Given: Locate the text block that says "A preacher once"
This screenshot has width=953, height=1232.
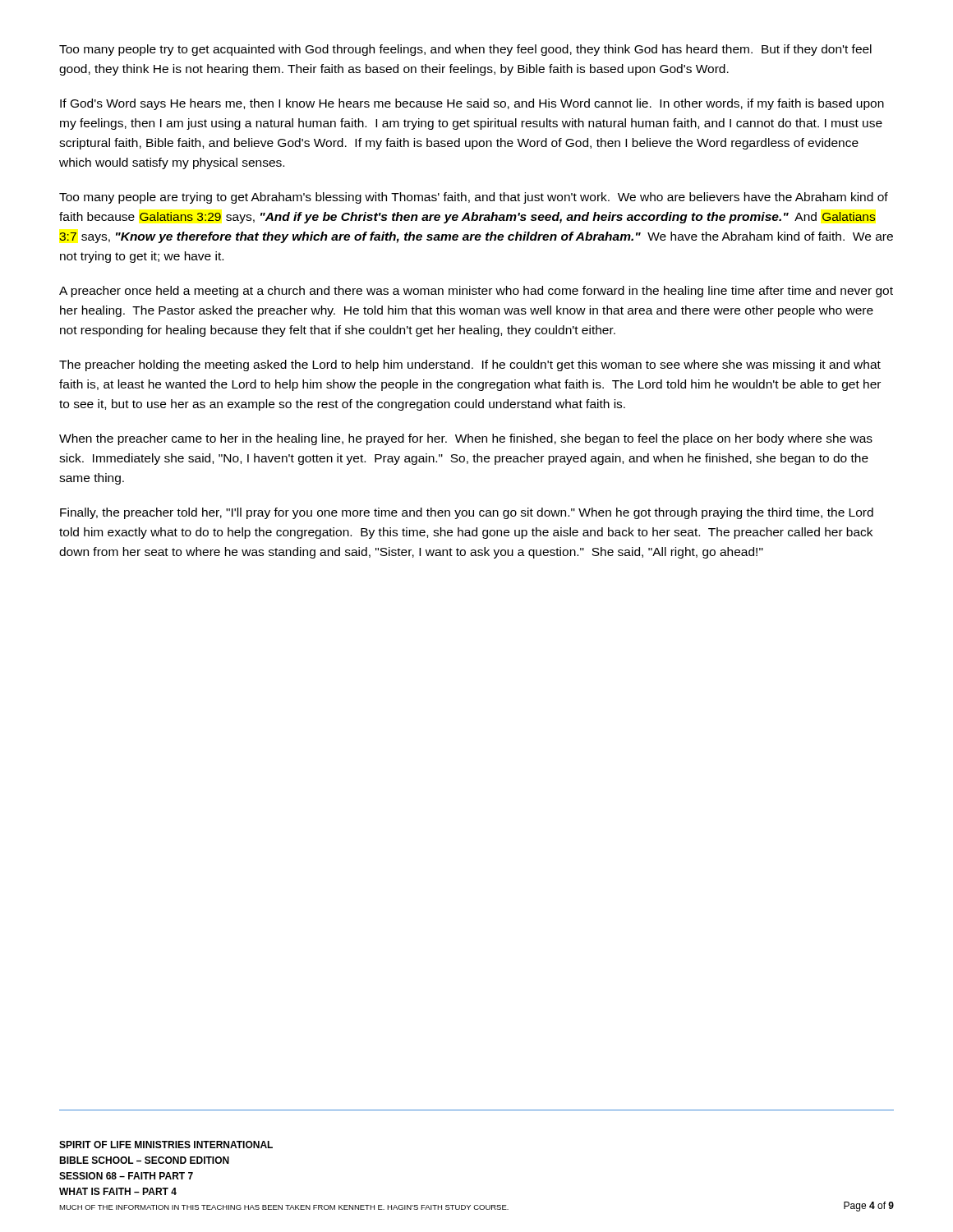Looking at the screenshot, I should click(476, 310).
